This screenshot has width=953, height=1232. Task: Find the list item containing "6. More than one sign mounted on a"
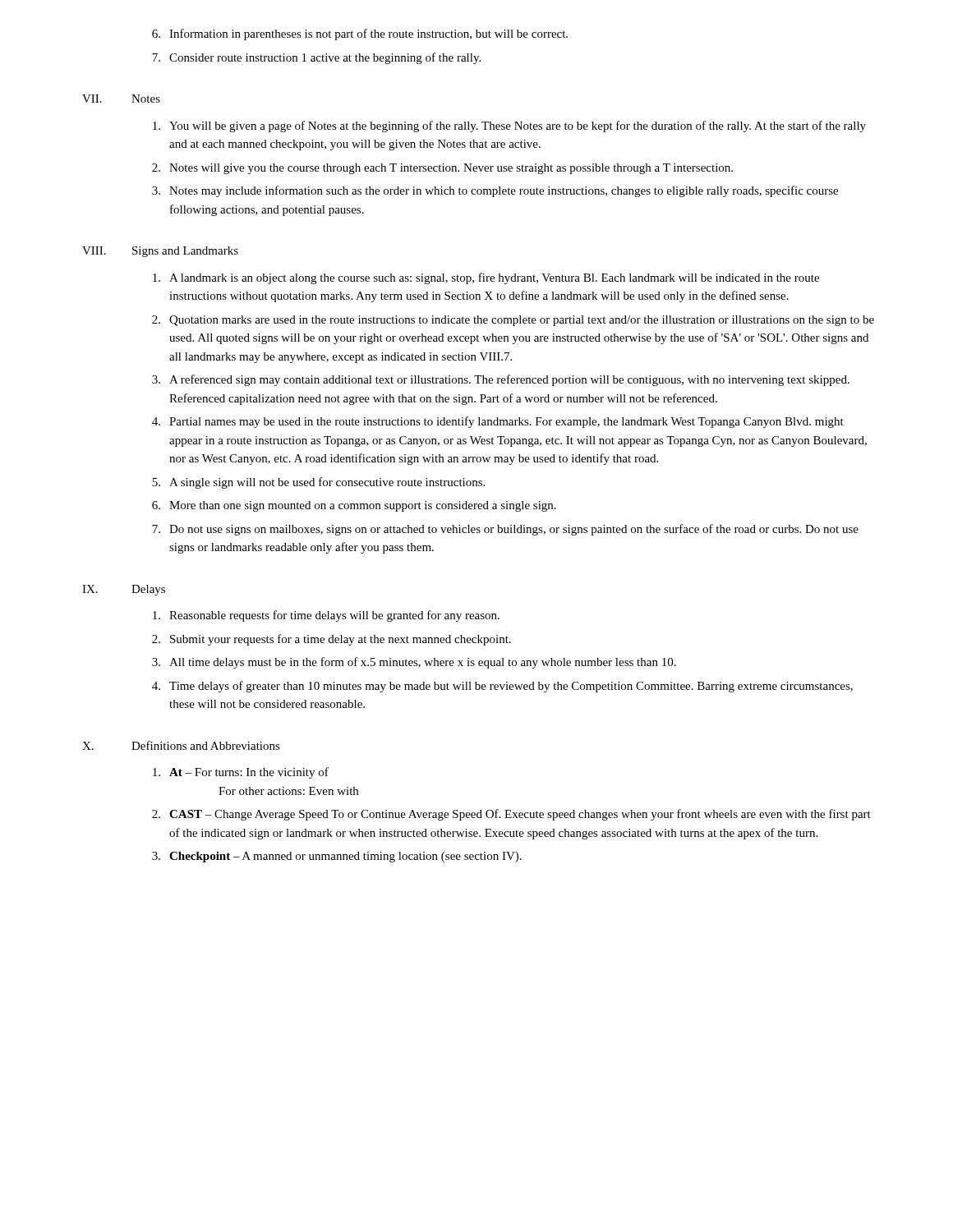pos(505,505)
